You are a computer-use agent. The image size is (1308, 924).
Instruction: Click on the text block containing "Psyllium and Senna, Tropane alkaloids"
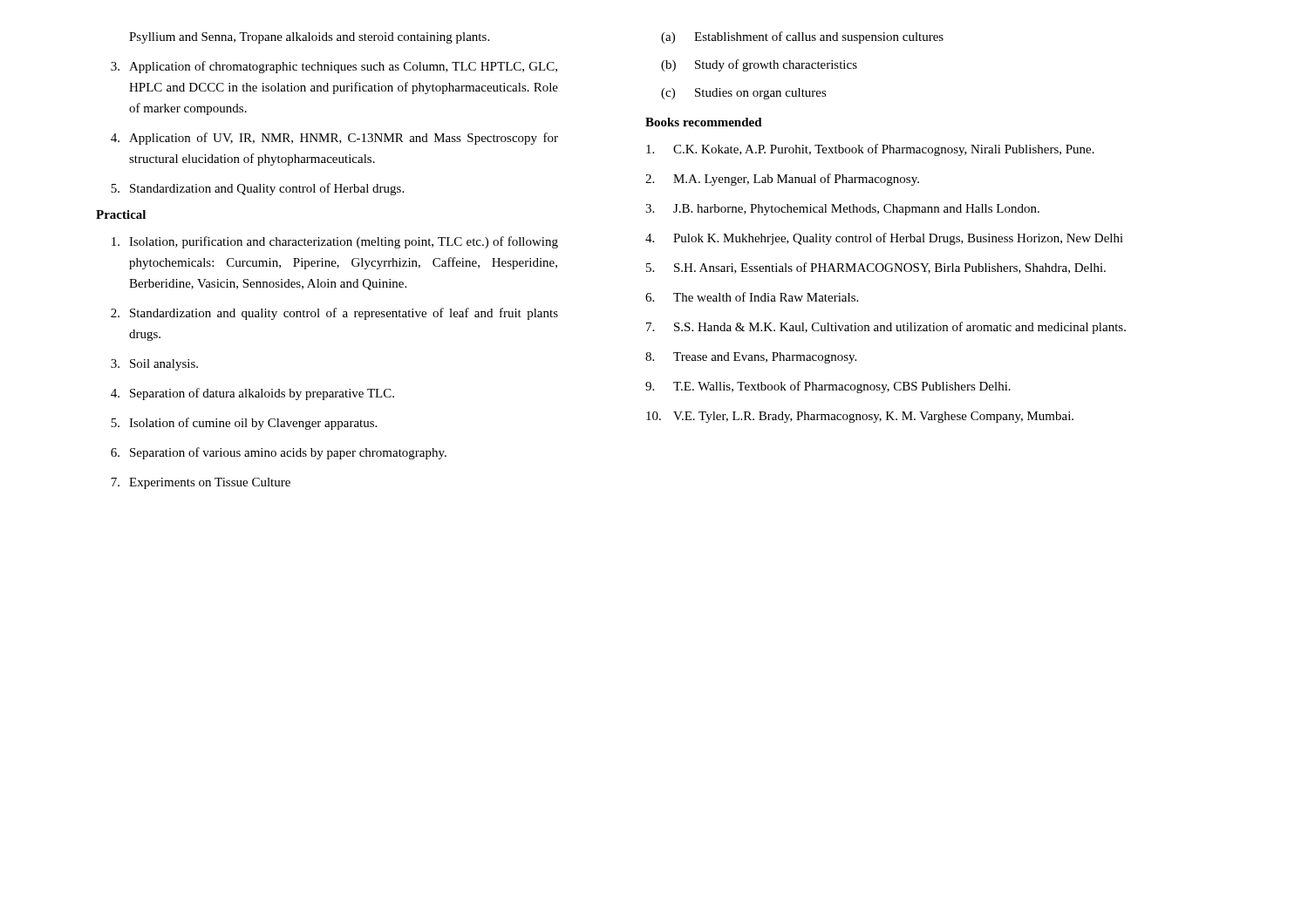click(x=310, y=37)
